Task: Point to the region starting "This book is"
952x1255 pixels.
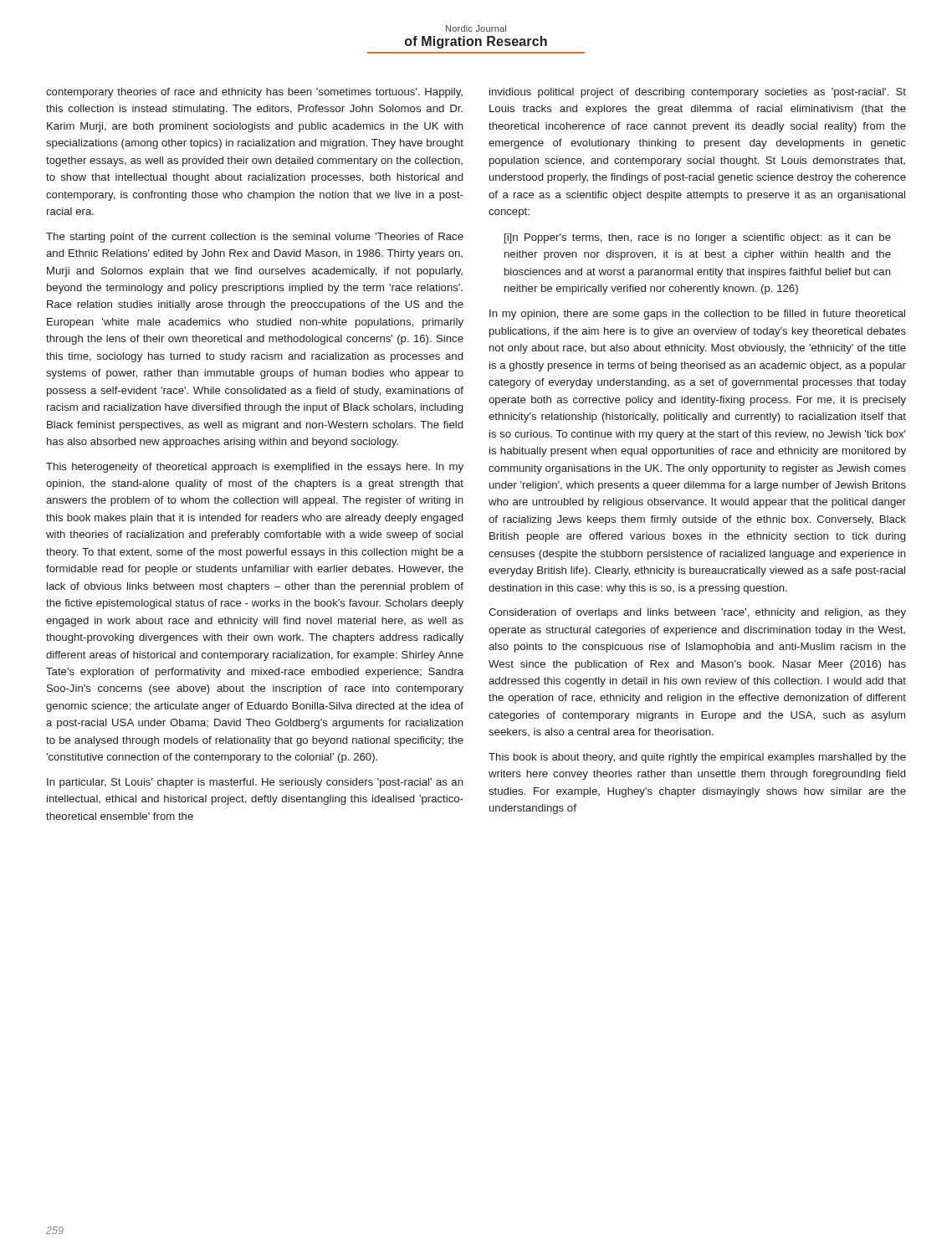Action: 697,783
